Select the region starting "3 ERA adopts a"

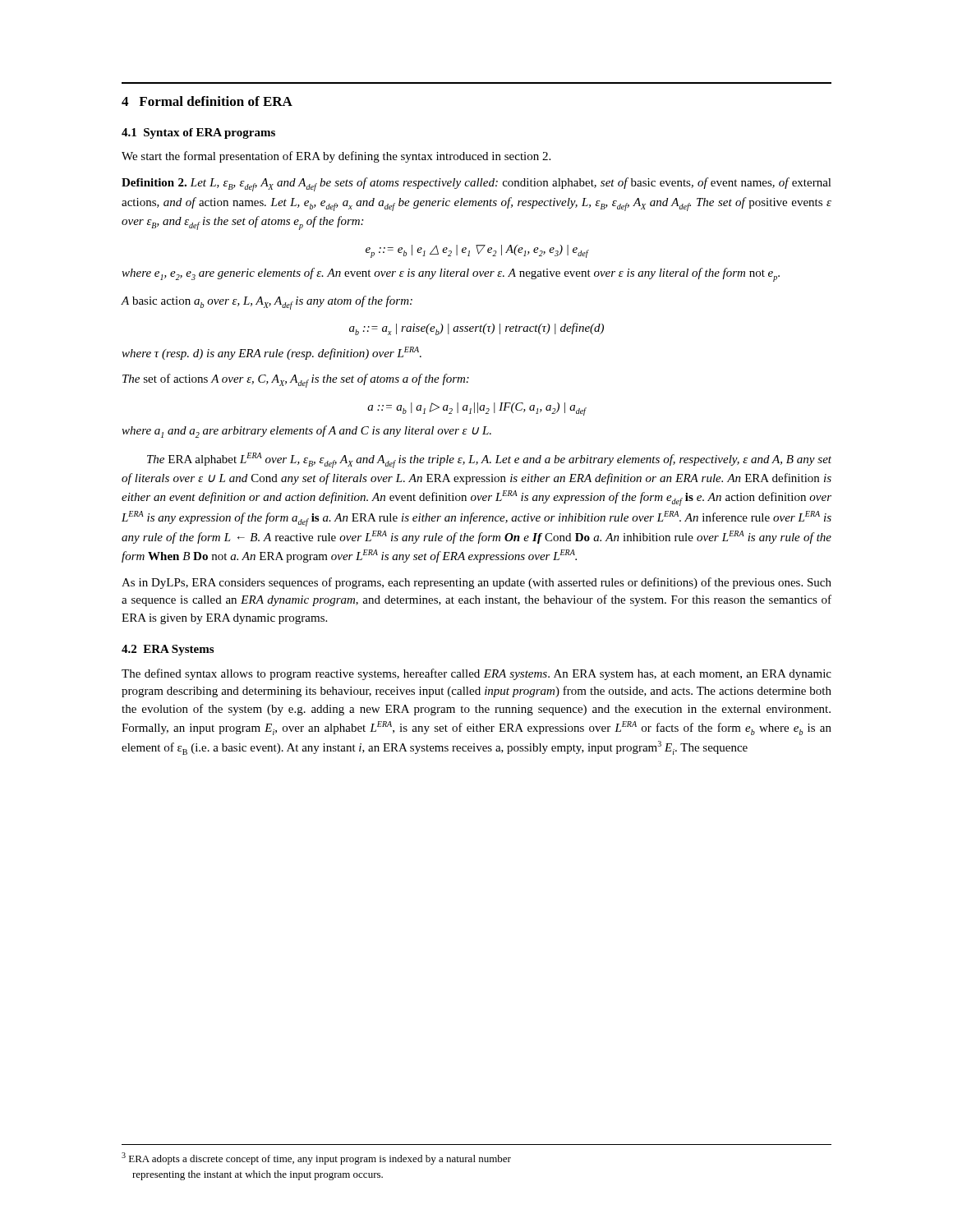pos(316,1166)
